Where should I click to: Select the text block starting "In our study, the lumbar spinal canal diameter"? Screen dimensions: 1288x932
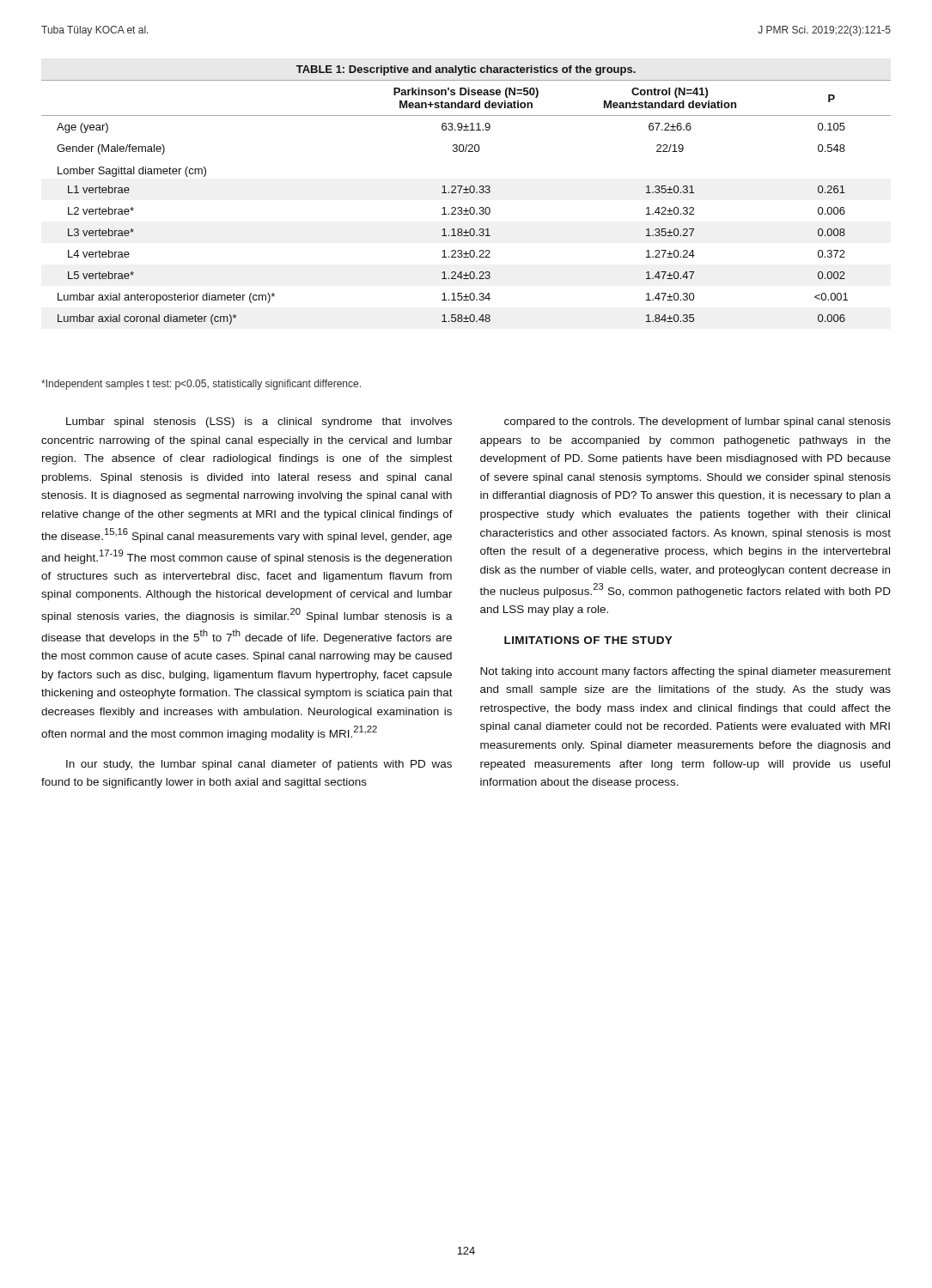tap(247, 773)
